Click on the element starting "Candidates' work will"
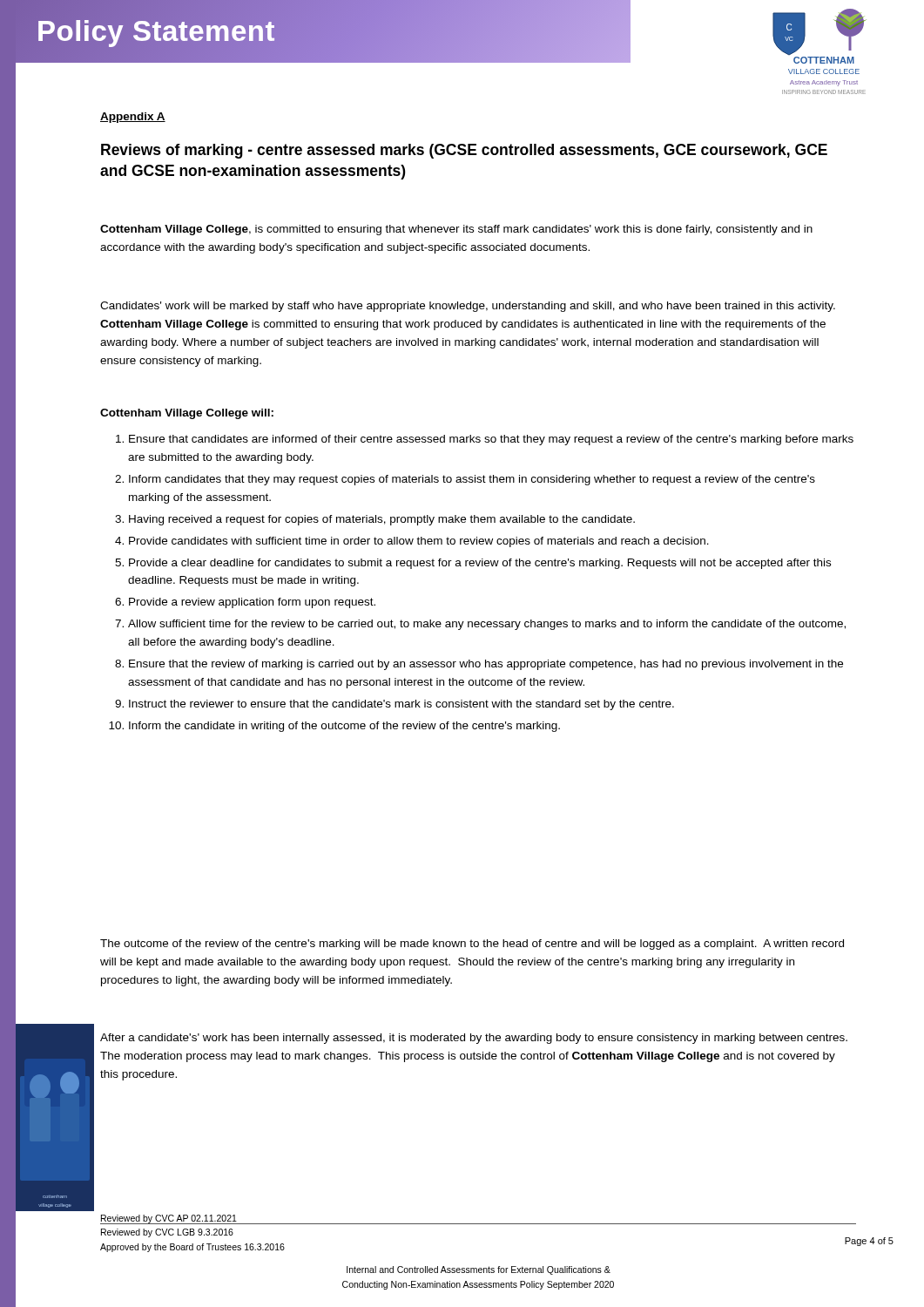The image size is (924, 1307). pyautogui.click(x=470, y=333)
